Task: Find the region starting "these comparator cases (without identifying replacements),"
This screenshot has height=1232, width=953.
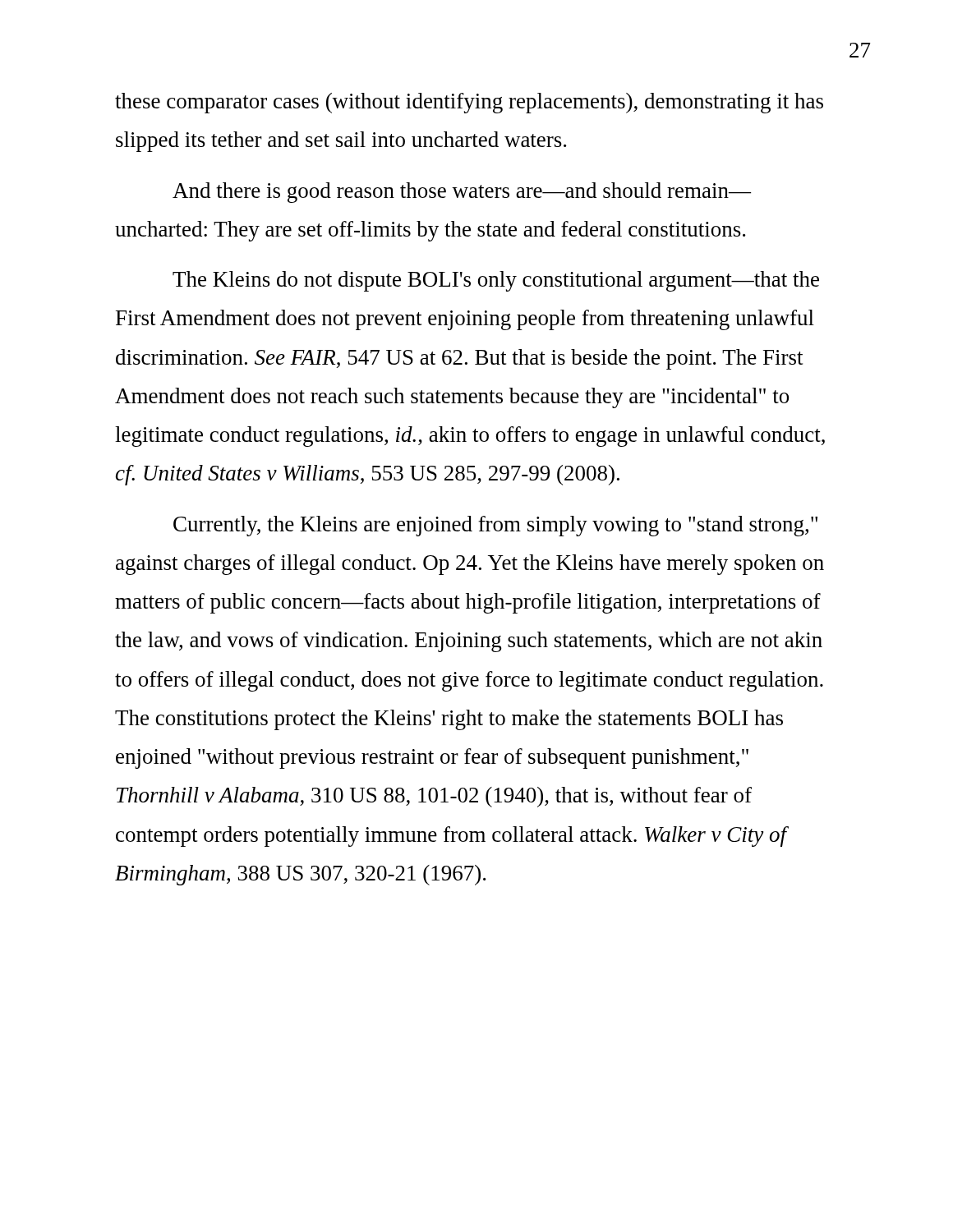Action: tap(470, 120)
